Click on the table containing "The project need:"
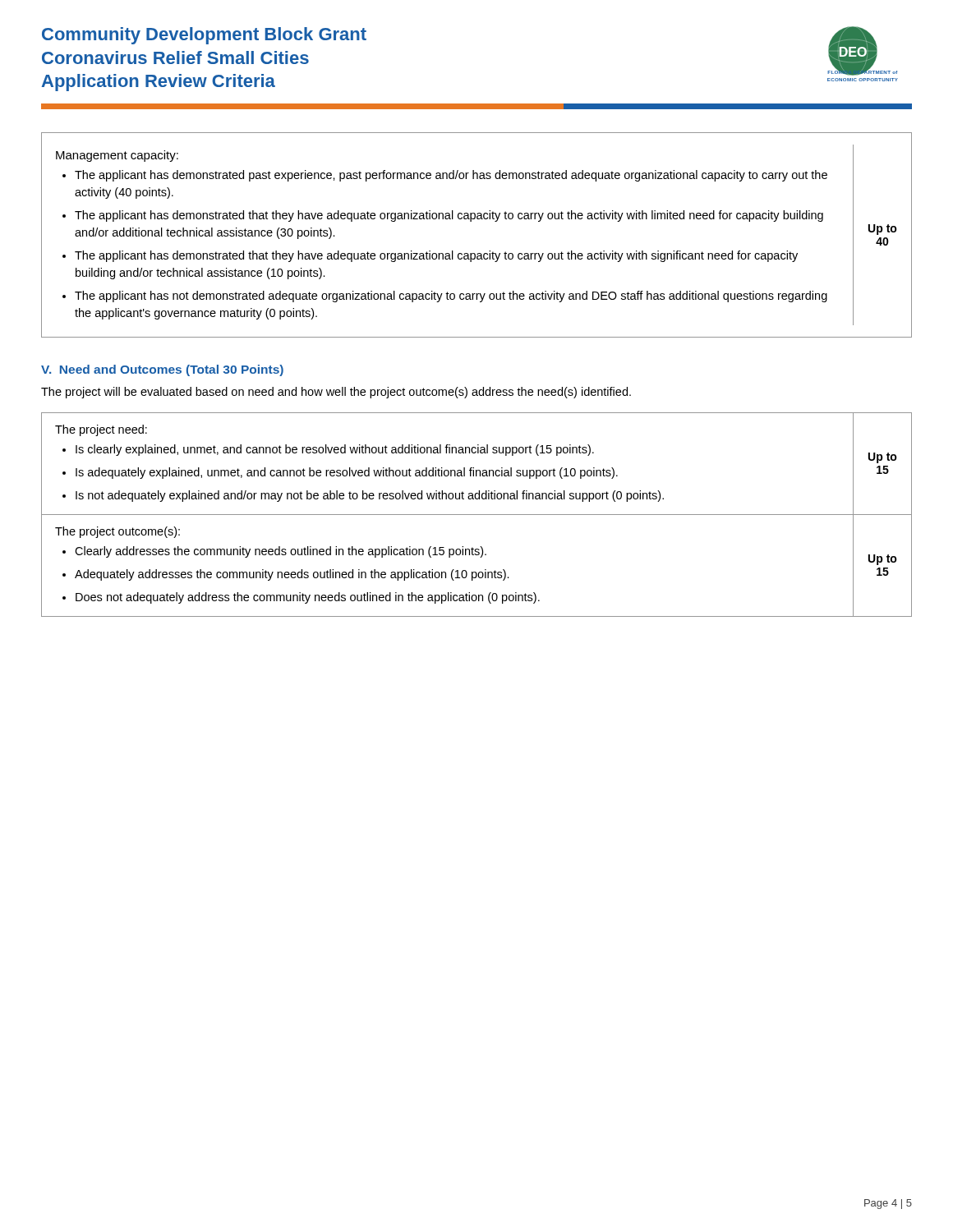Screen dimensions: 1232x953 pos(476,515)
